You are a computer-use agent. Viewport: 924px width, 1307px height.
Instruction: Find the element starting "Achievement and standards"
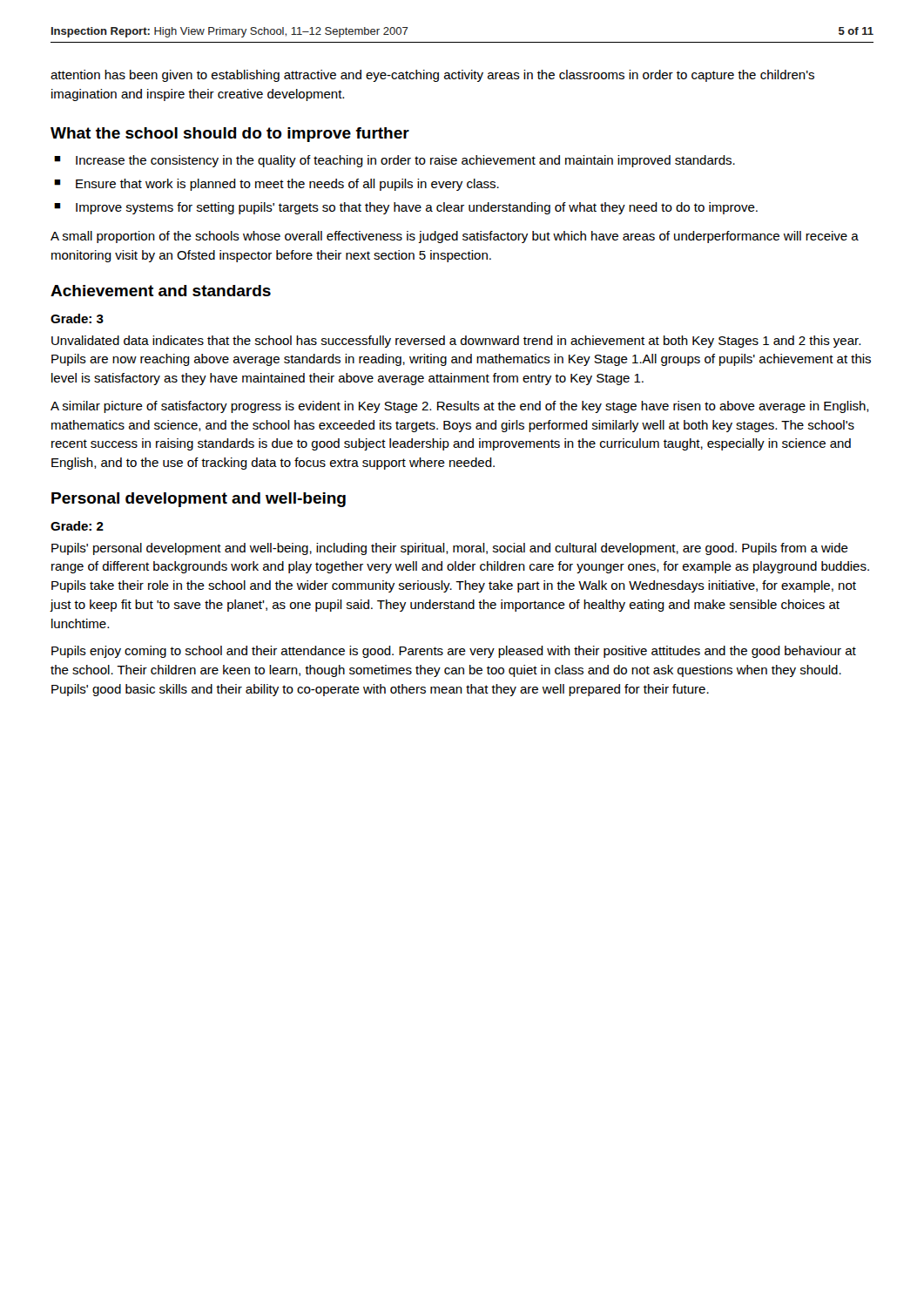pos(161,291)
